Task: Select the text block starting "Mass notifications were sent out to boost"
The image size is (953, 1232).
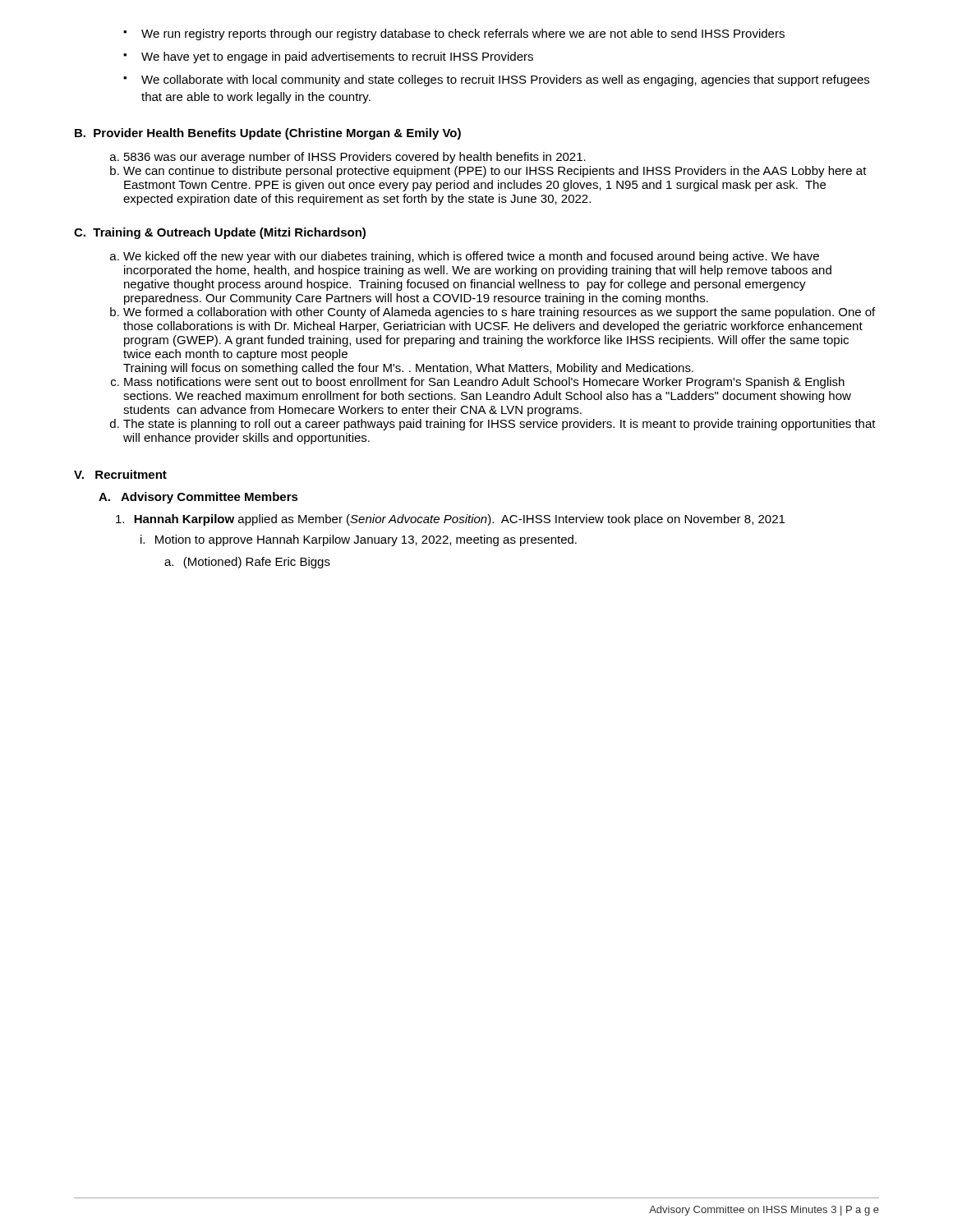Action: pos(501,395)
